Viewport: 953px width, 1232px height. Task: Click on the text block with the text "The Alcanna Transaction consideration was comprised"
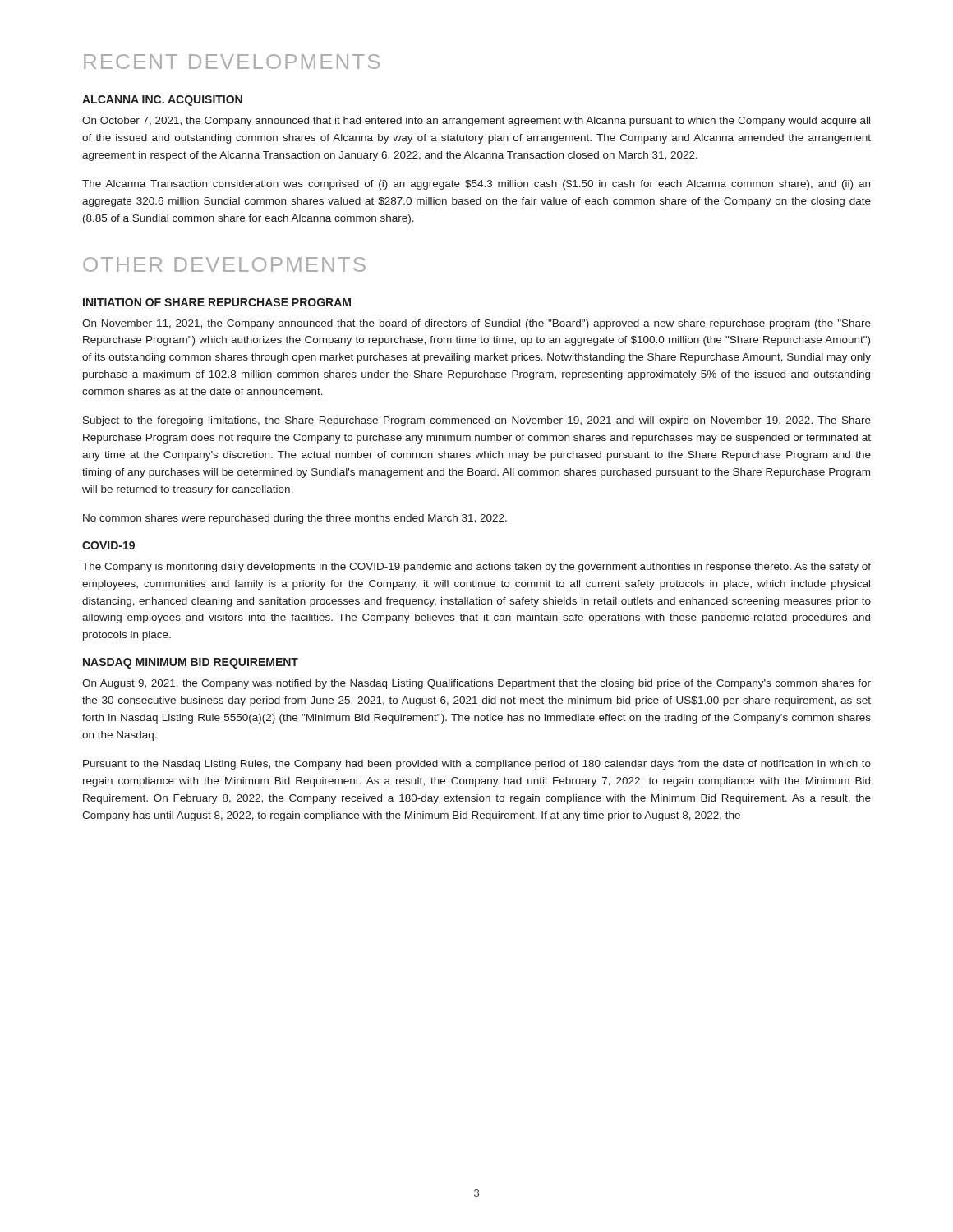(x=476, y=201)
